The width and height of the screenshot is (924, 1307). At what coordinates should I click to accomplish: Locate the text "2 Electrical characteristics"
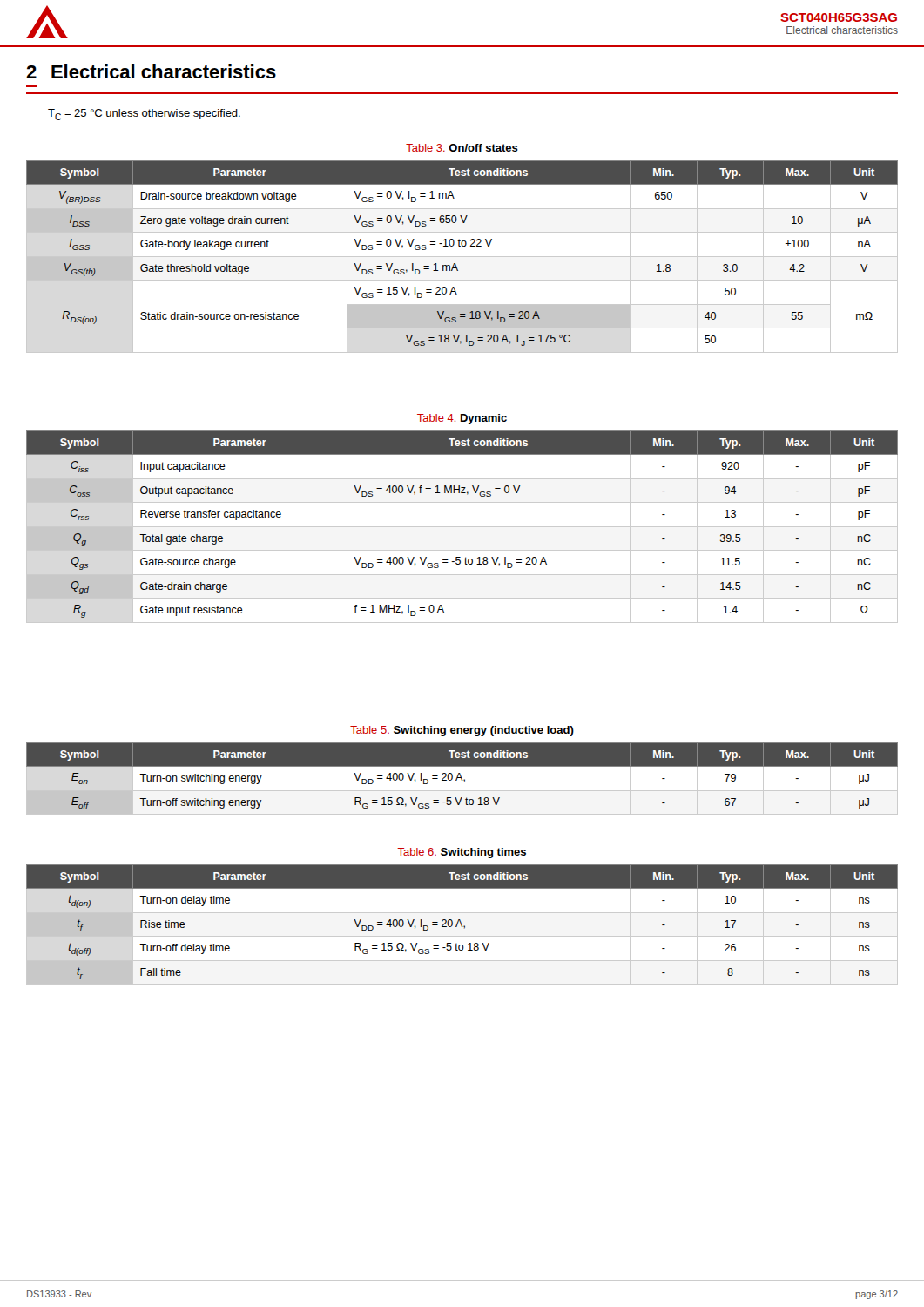(x=151, y=74)
